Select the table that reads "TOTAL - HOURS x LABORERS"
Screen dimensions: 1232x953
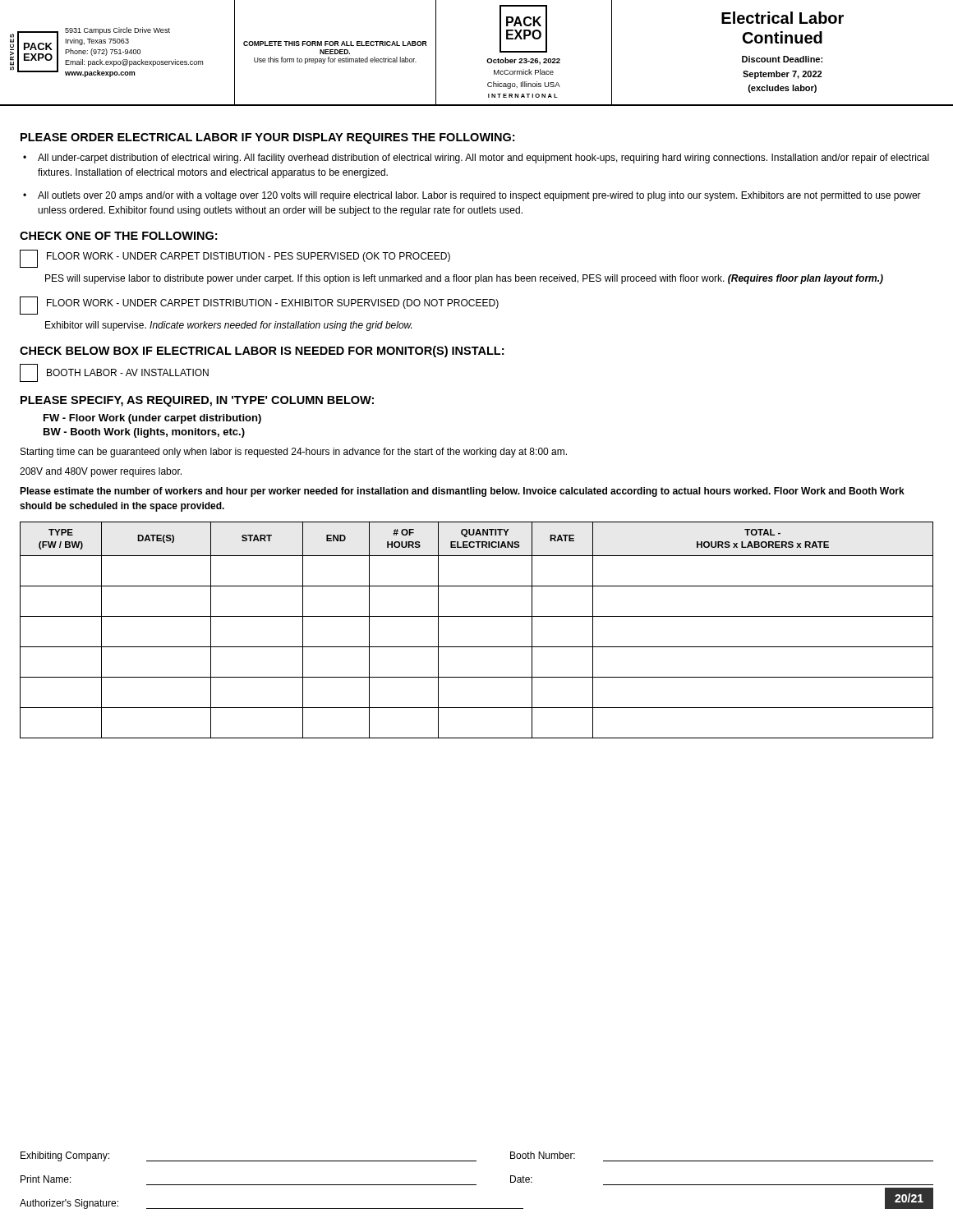(476, 630)
